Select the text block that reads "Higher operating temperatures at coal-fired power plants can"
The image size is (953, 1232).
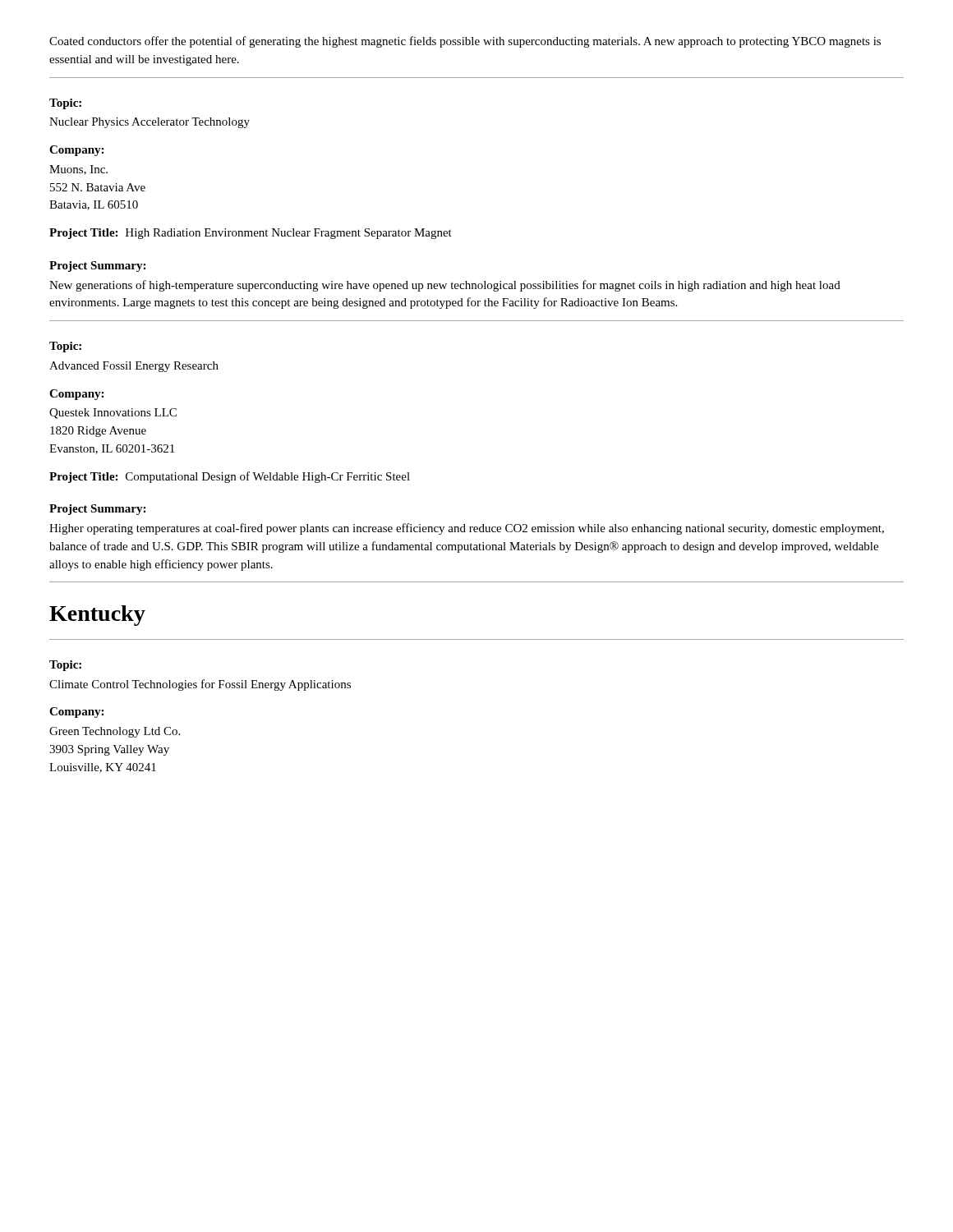[476, 547]
